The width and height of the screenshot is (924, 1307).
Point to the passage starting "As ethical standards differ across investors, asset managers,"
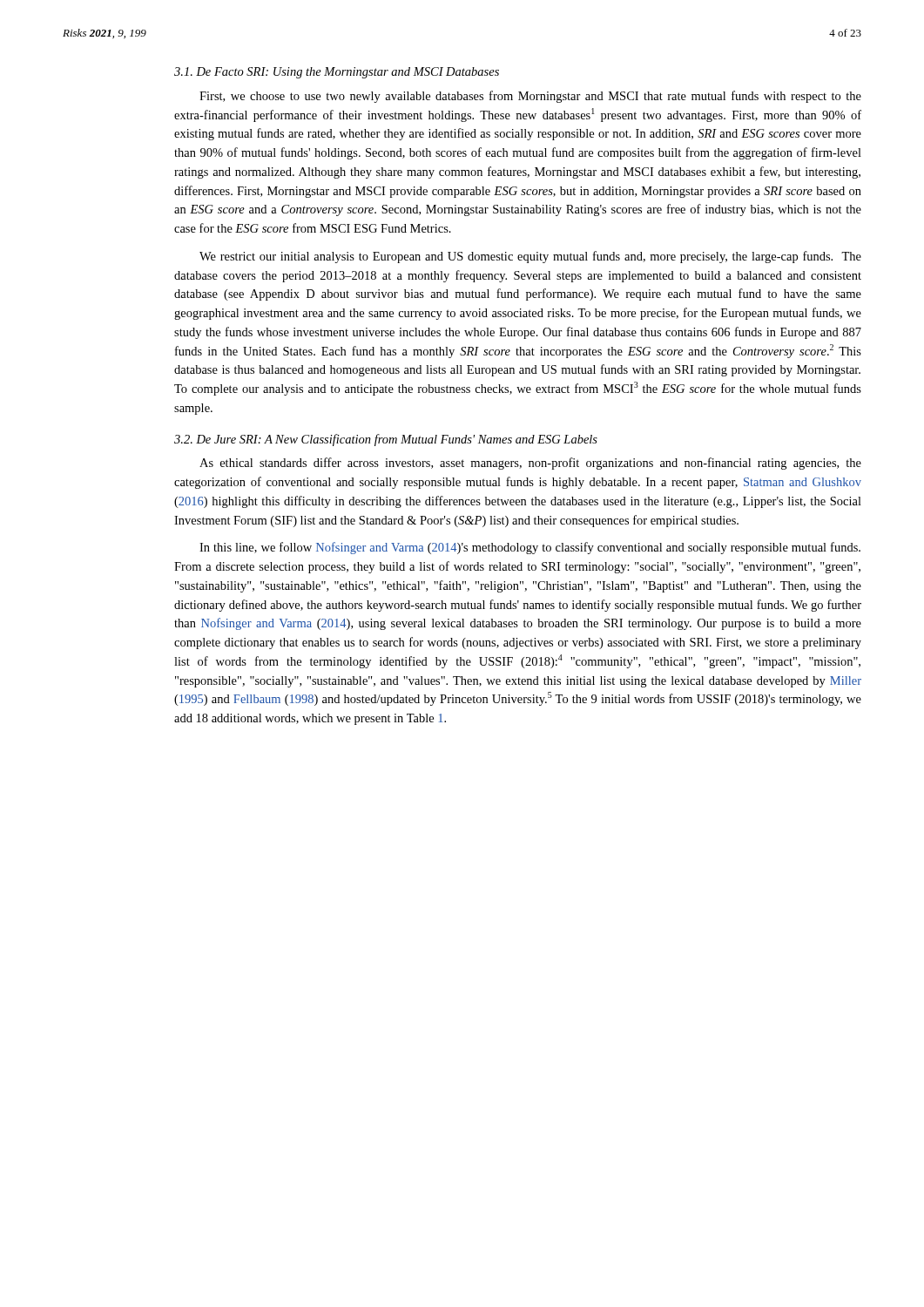tap(518, 492)
